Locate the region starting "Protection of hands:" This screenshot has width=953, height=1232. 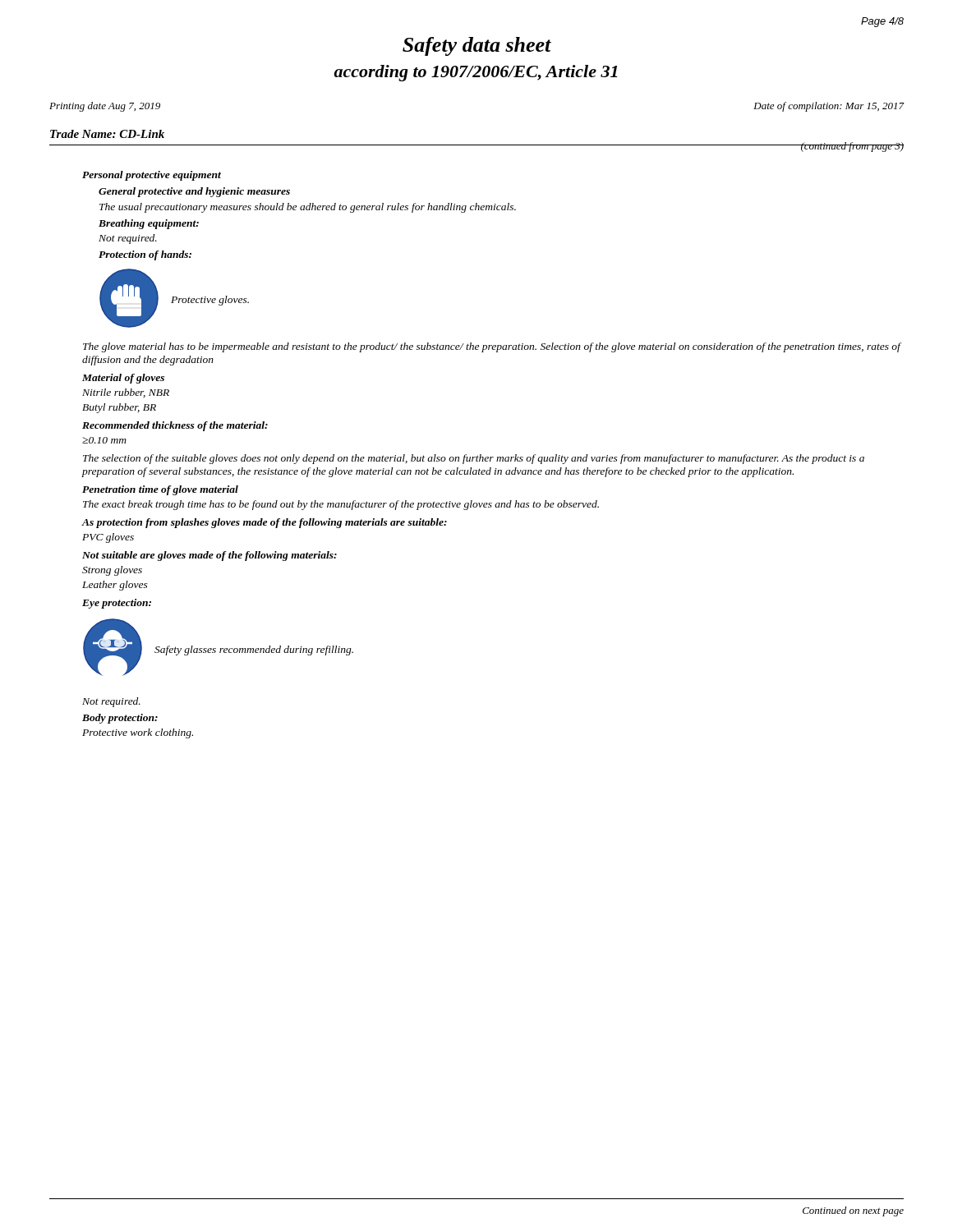tap(145, 254)
